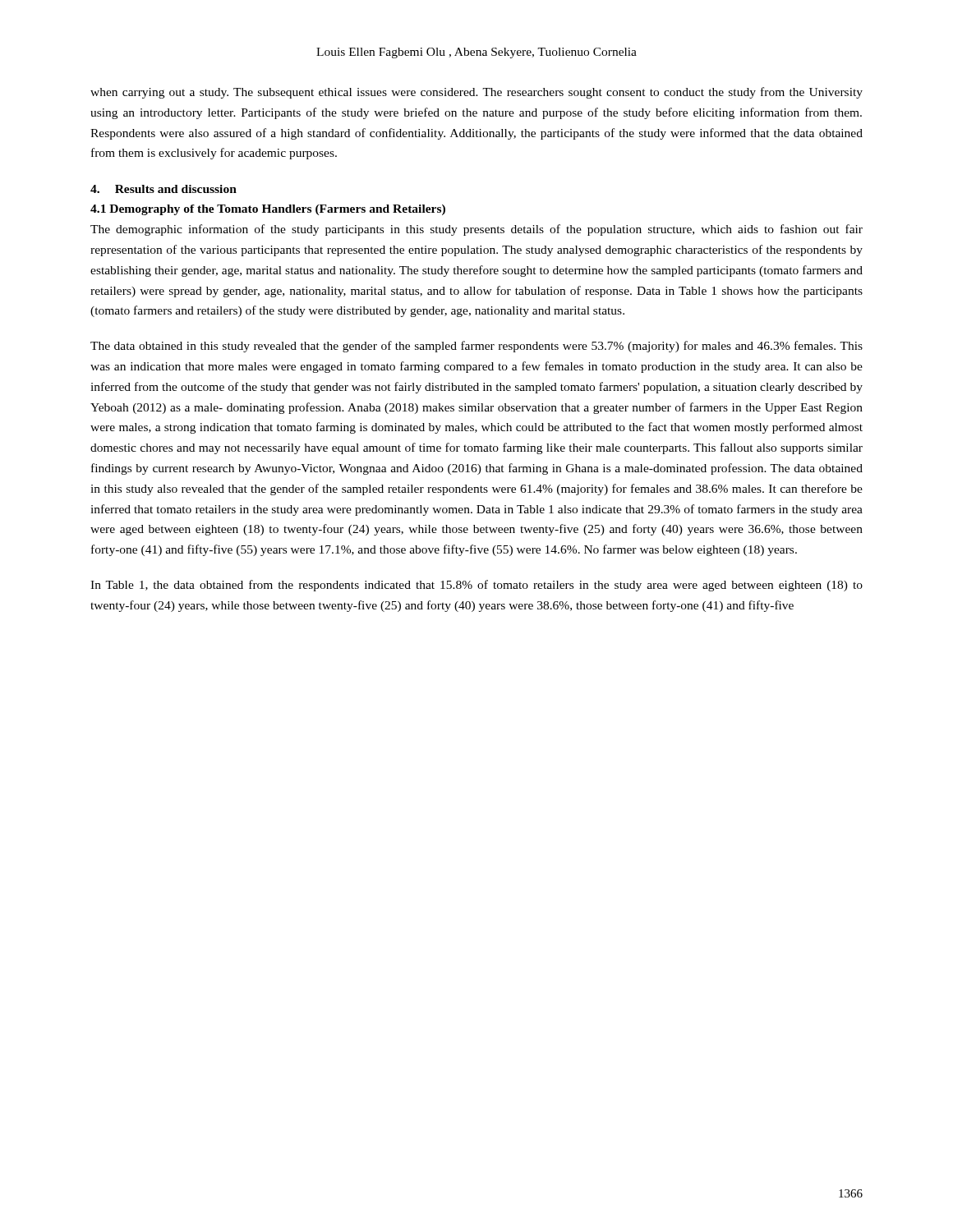Point to the block starting "The demographic information of"
This screenshot has width=953, height=1232.
pos(476,270)
